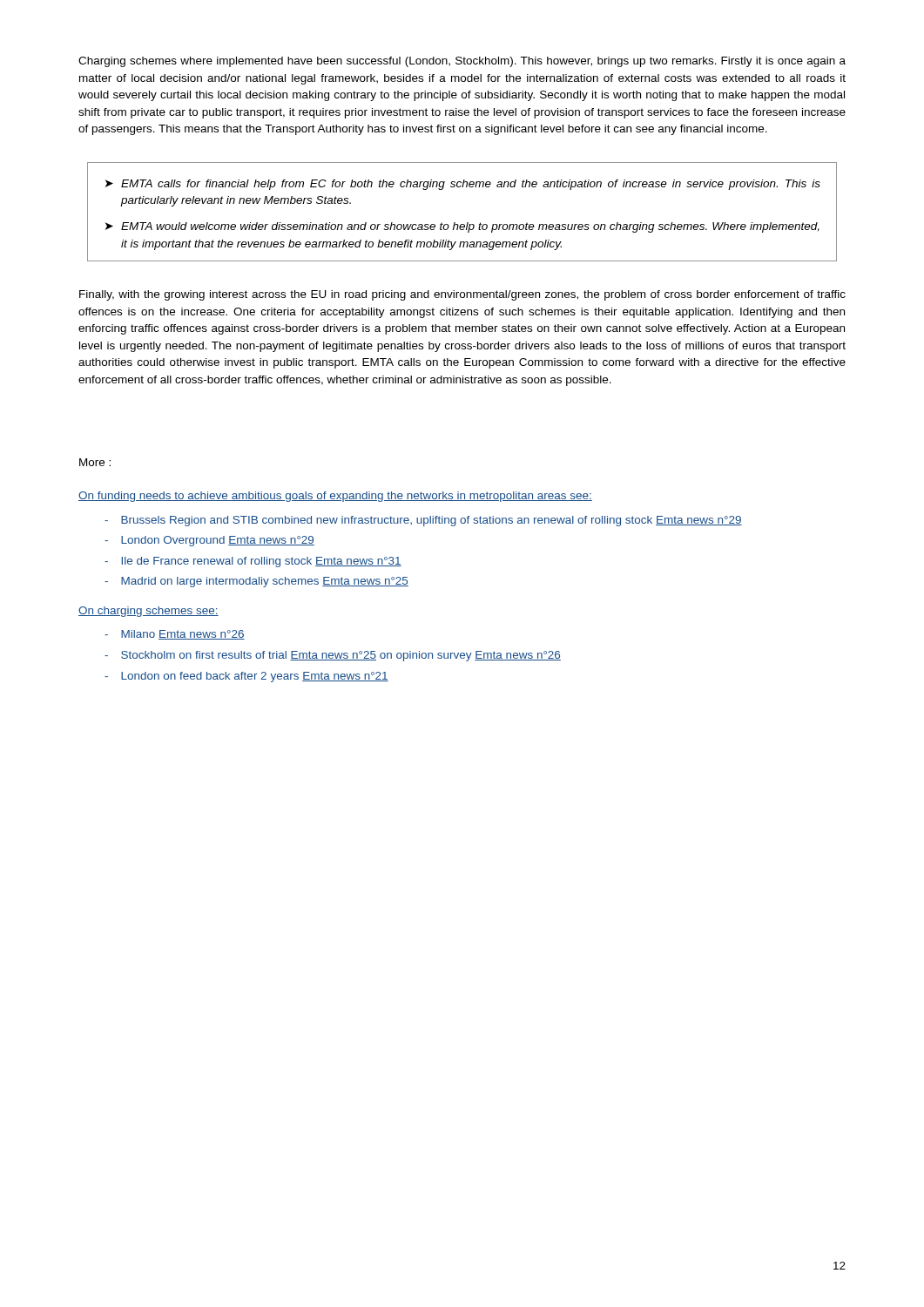Screen dimensions: 1307x924
Task: Find the block on this page that starts "- Brussels Region"
Action: (x=423, y=520)
